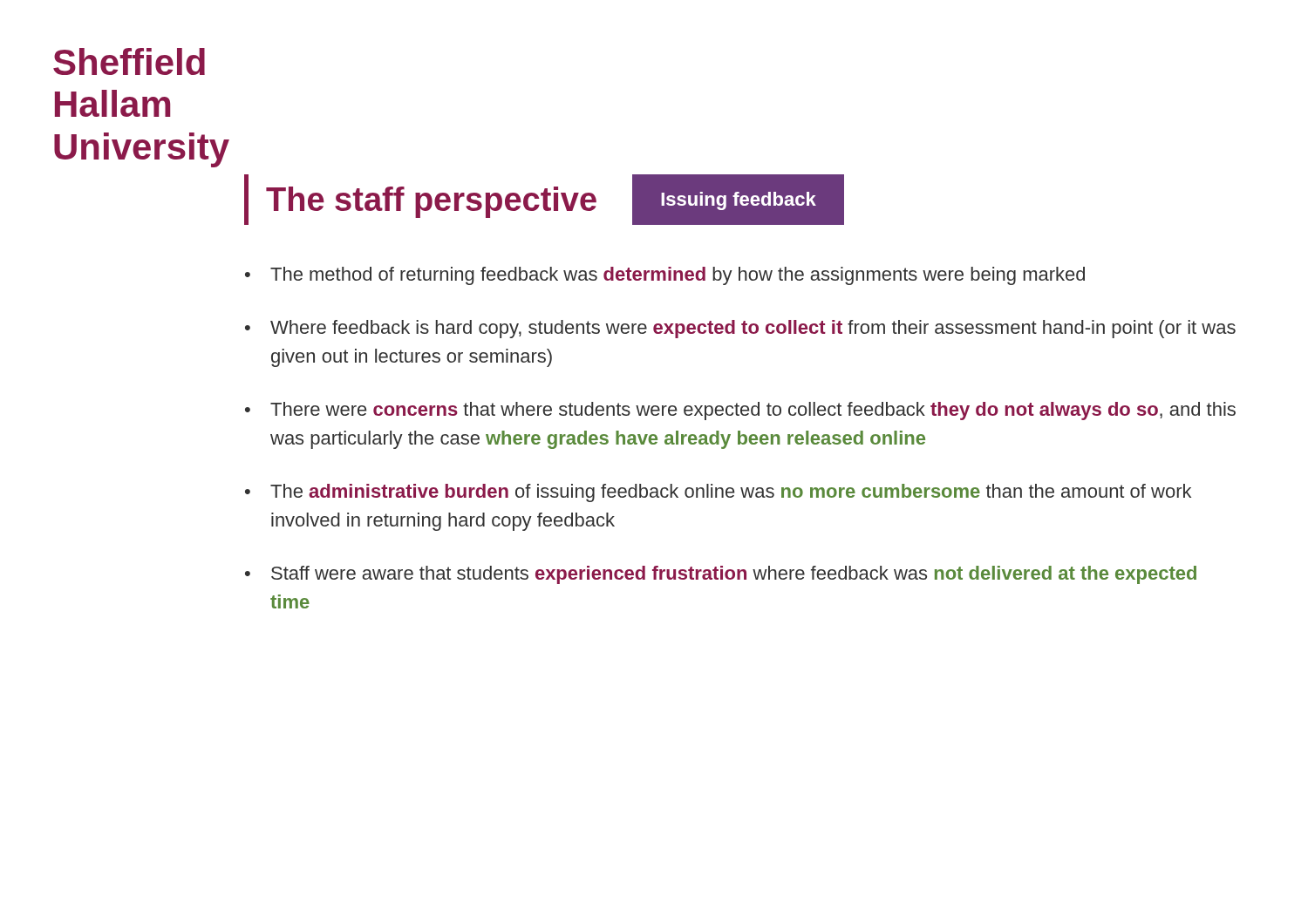Find the element starting "The administrative burden of issuing feedback online"

[731, 506]
